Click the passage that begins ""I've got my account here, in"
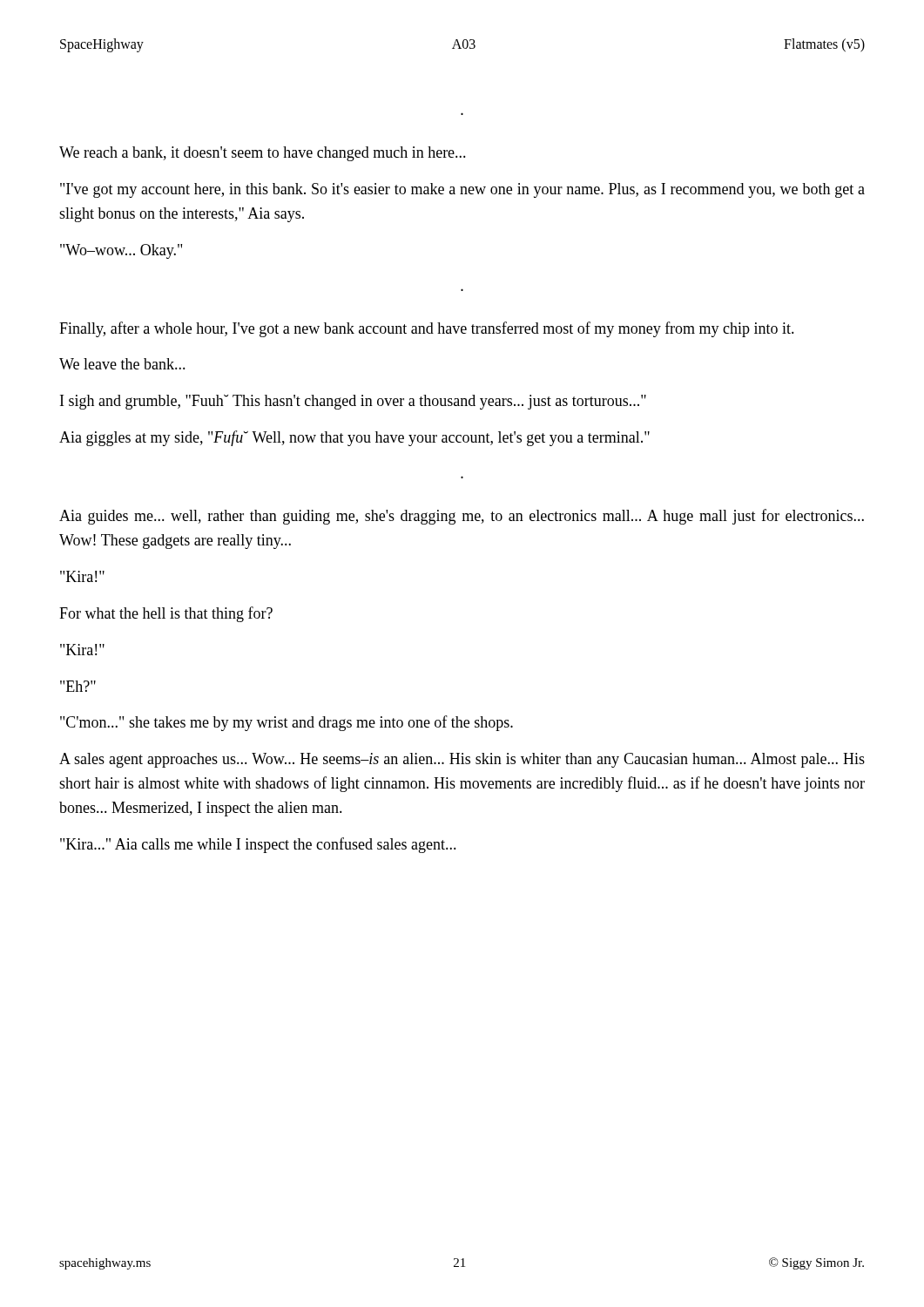924x1307 pixels. point(462,202)
